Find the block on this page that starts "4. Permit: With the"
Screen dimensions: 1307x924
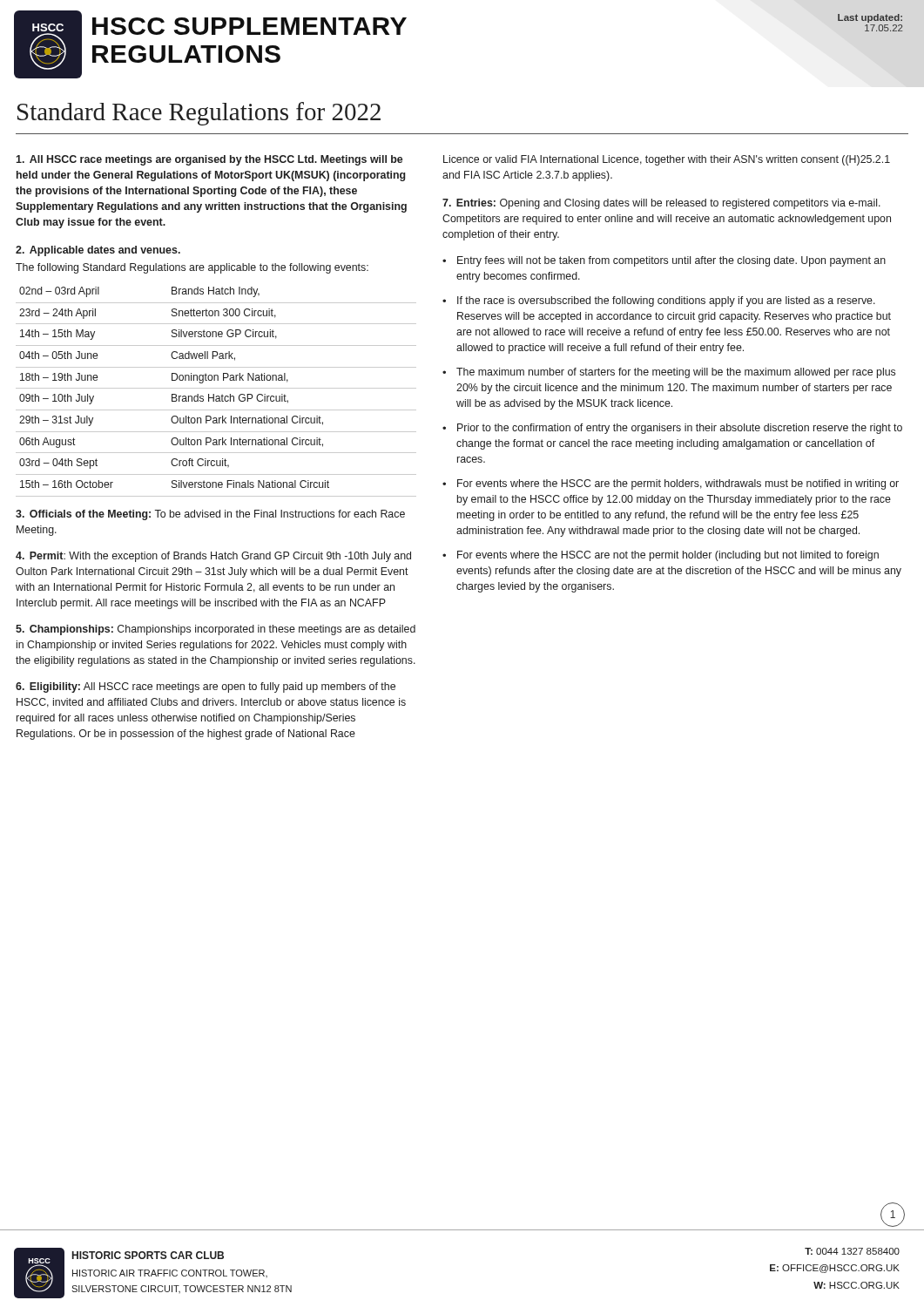tap(214, 579)
